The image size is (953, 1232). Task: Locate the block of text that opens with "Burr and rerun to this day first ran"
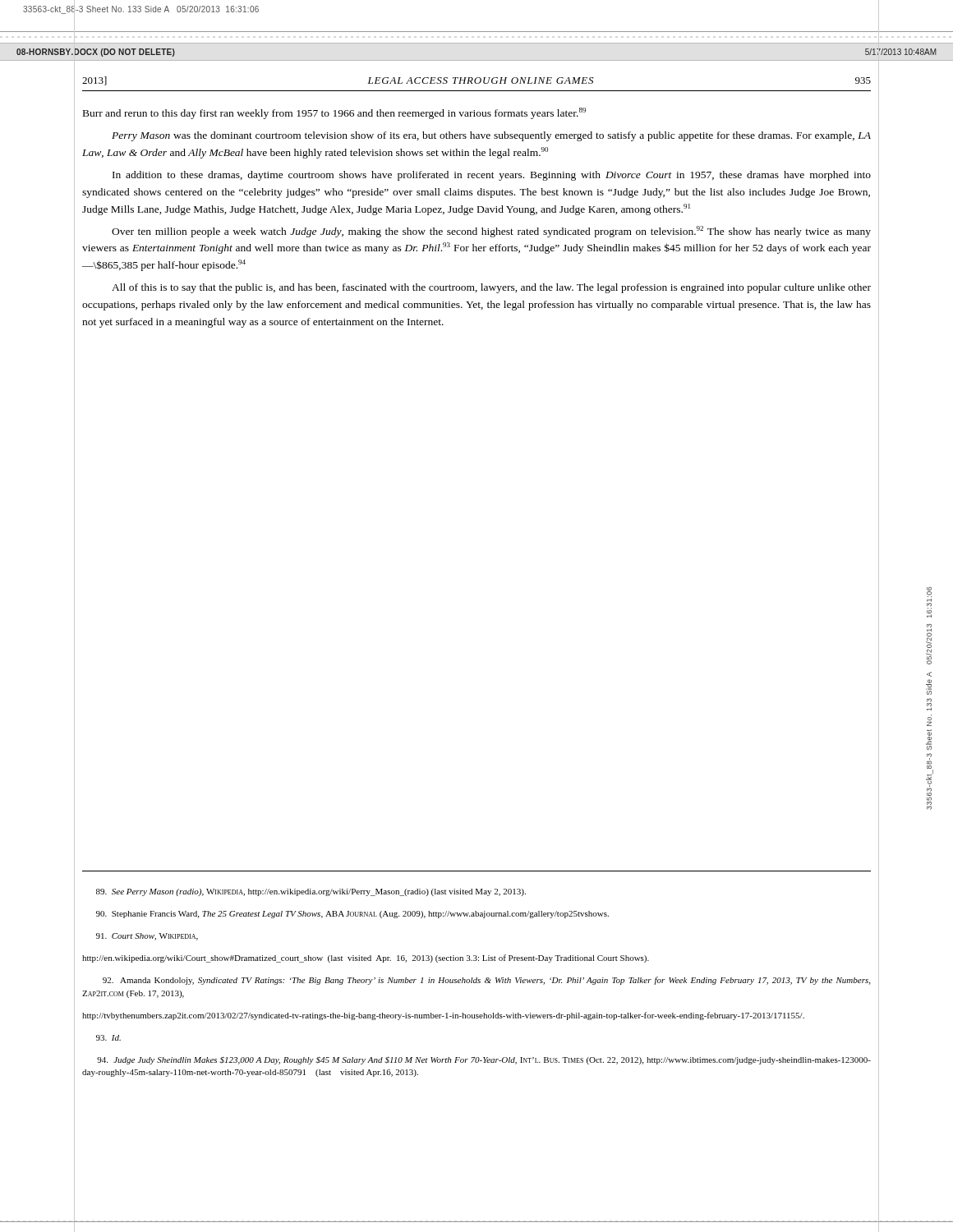[476, 114]
